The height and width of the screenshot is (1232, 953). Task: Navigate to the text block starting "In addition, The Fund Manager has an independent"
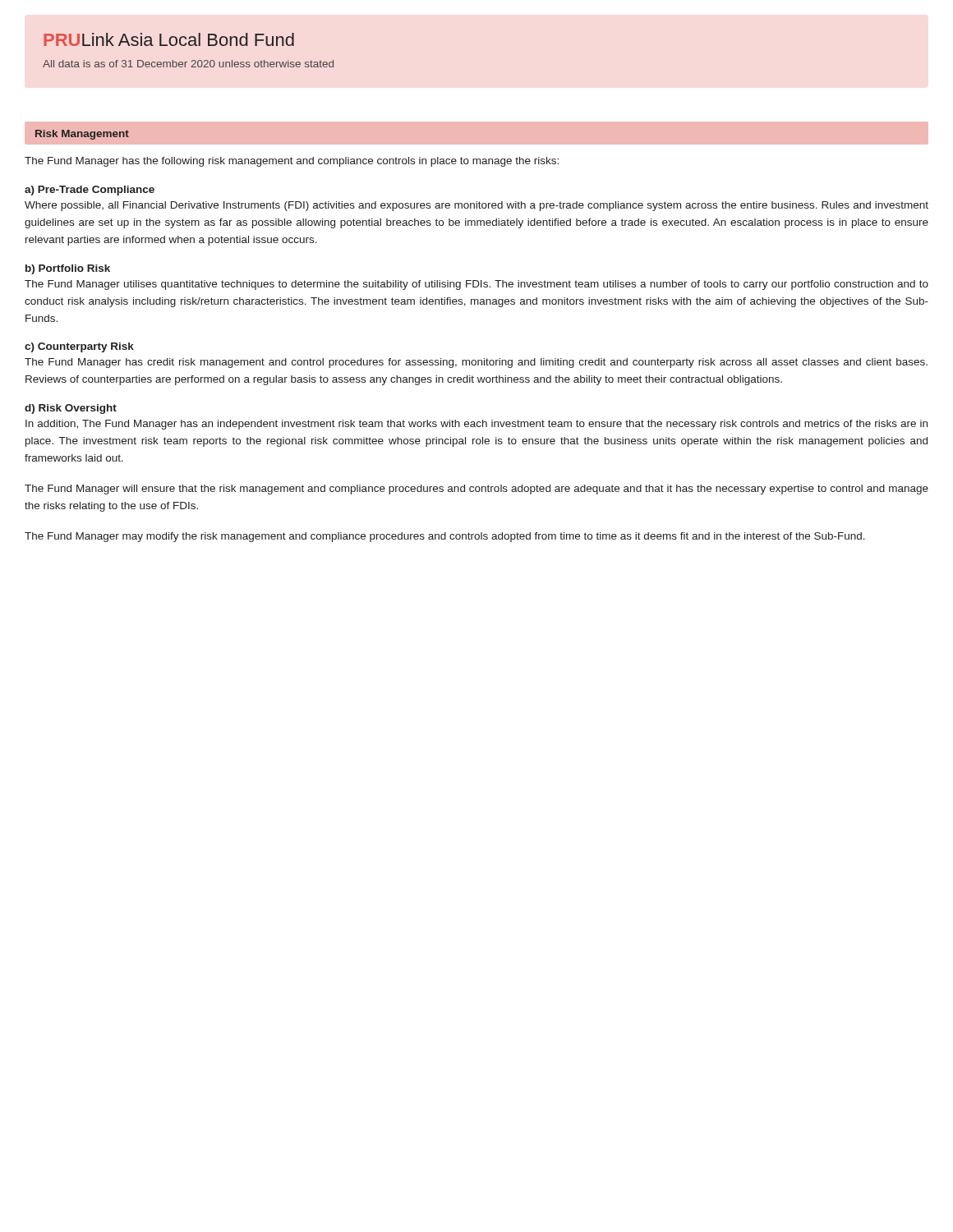[x=476, y=442]
